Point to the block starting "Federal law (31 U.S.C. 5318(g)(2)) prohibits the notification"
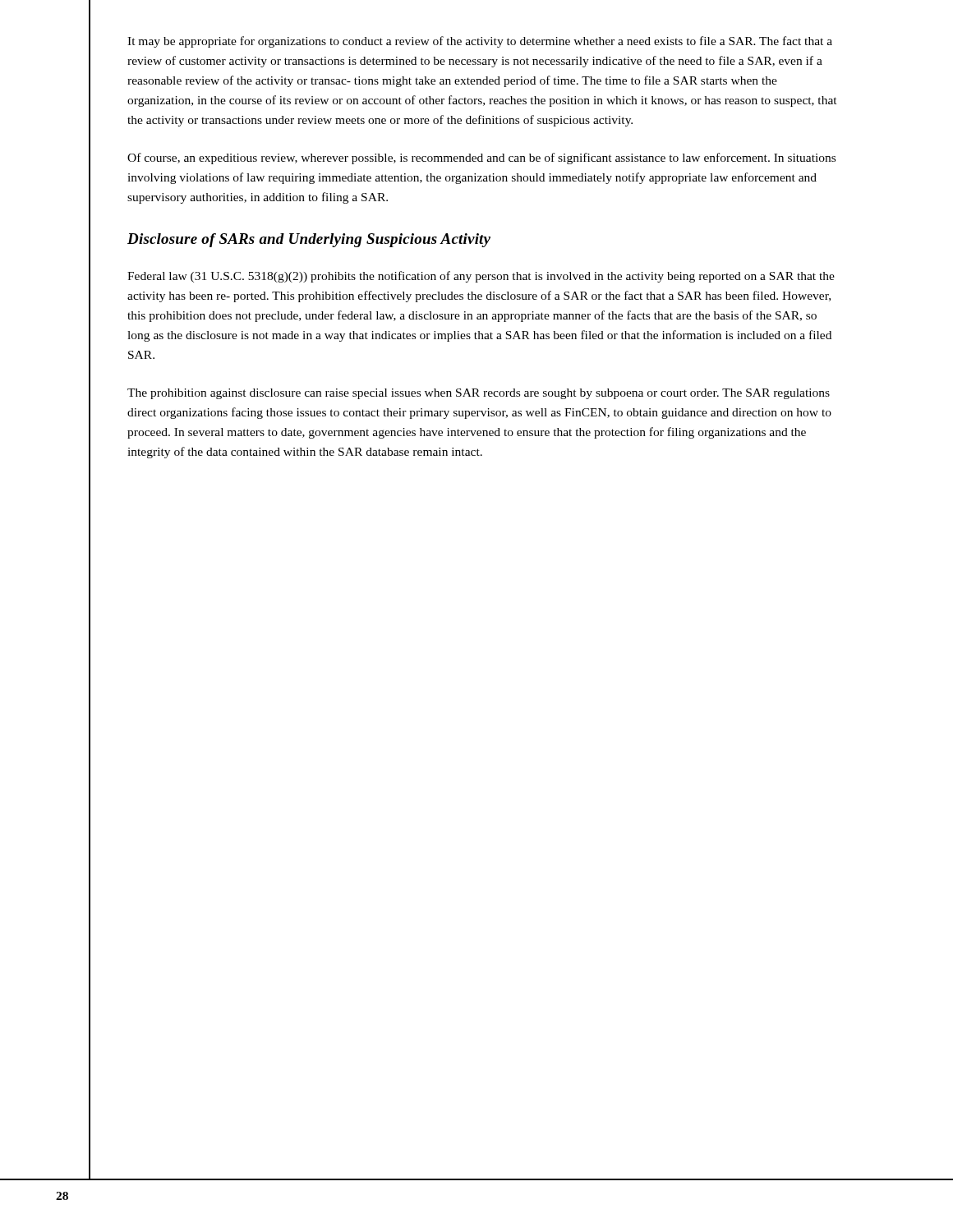953x1232 pixels. point(481,315)
